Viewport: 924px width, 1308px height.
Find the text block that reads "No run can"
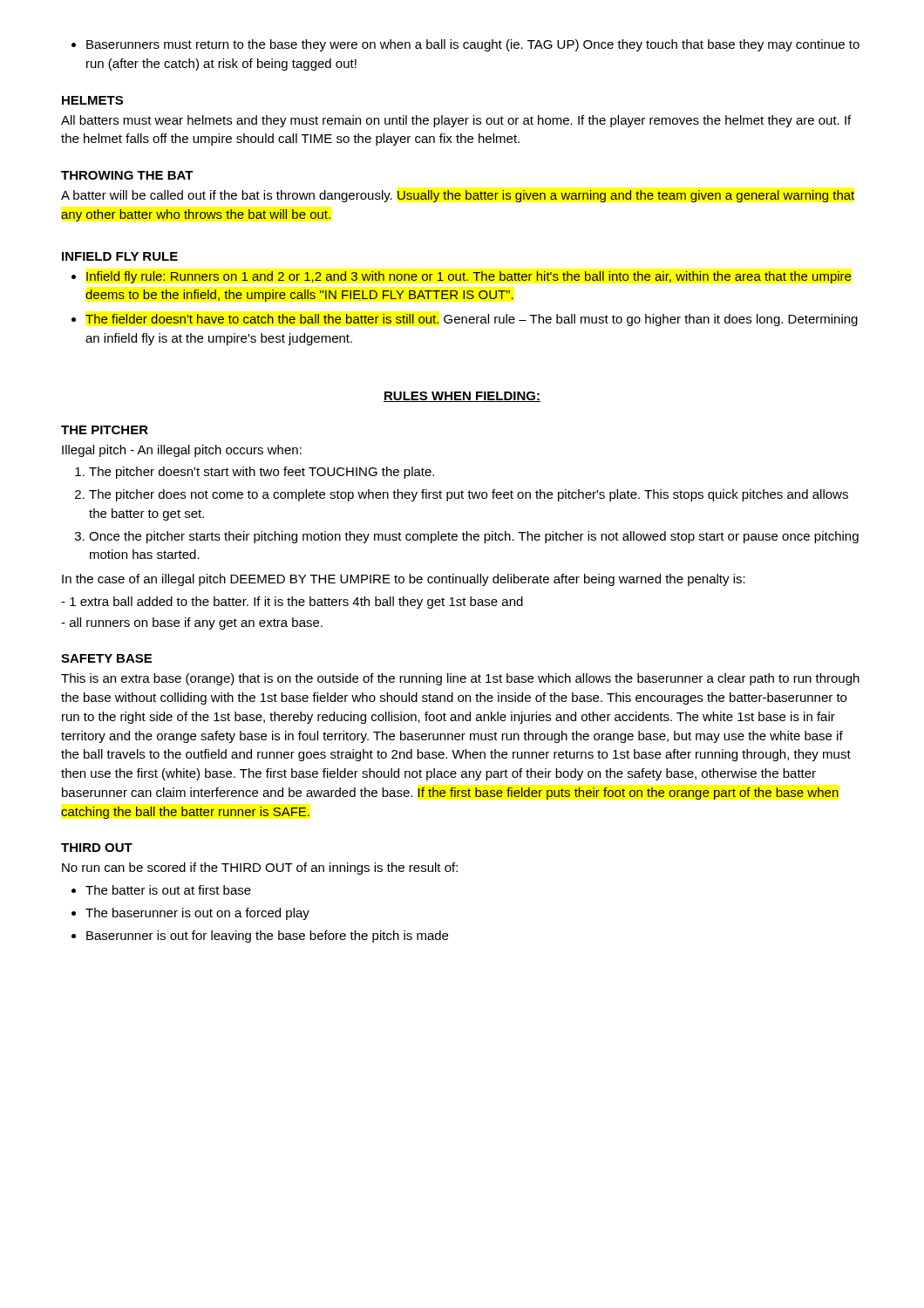coord(462,868)
